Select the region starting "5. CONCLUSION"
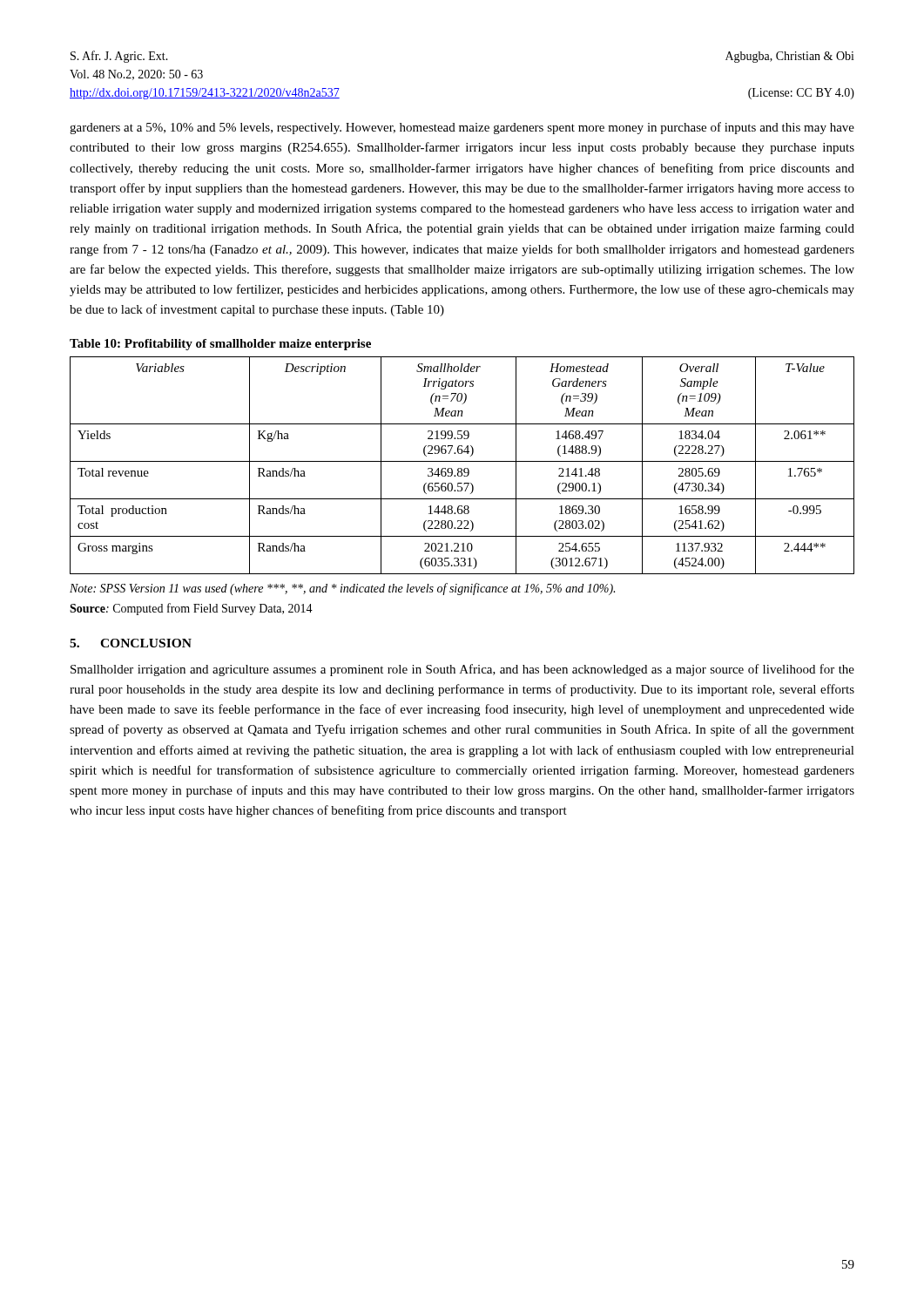 pyautogui.click(x=131, y=642)
